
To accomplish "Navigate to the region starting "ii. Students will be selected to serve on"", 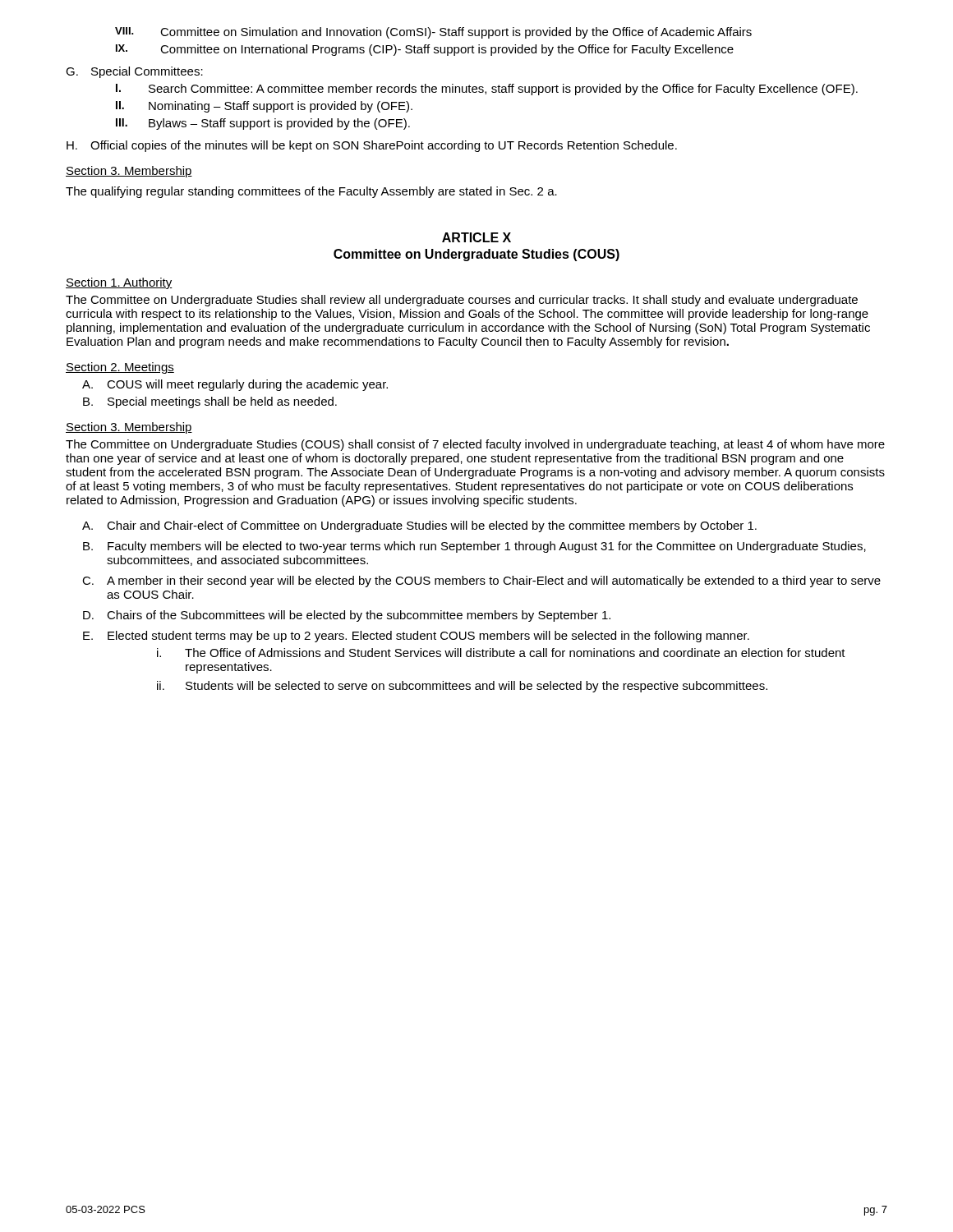I will coord(462,685).
